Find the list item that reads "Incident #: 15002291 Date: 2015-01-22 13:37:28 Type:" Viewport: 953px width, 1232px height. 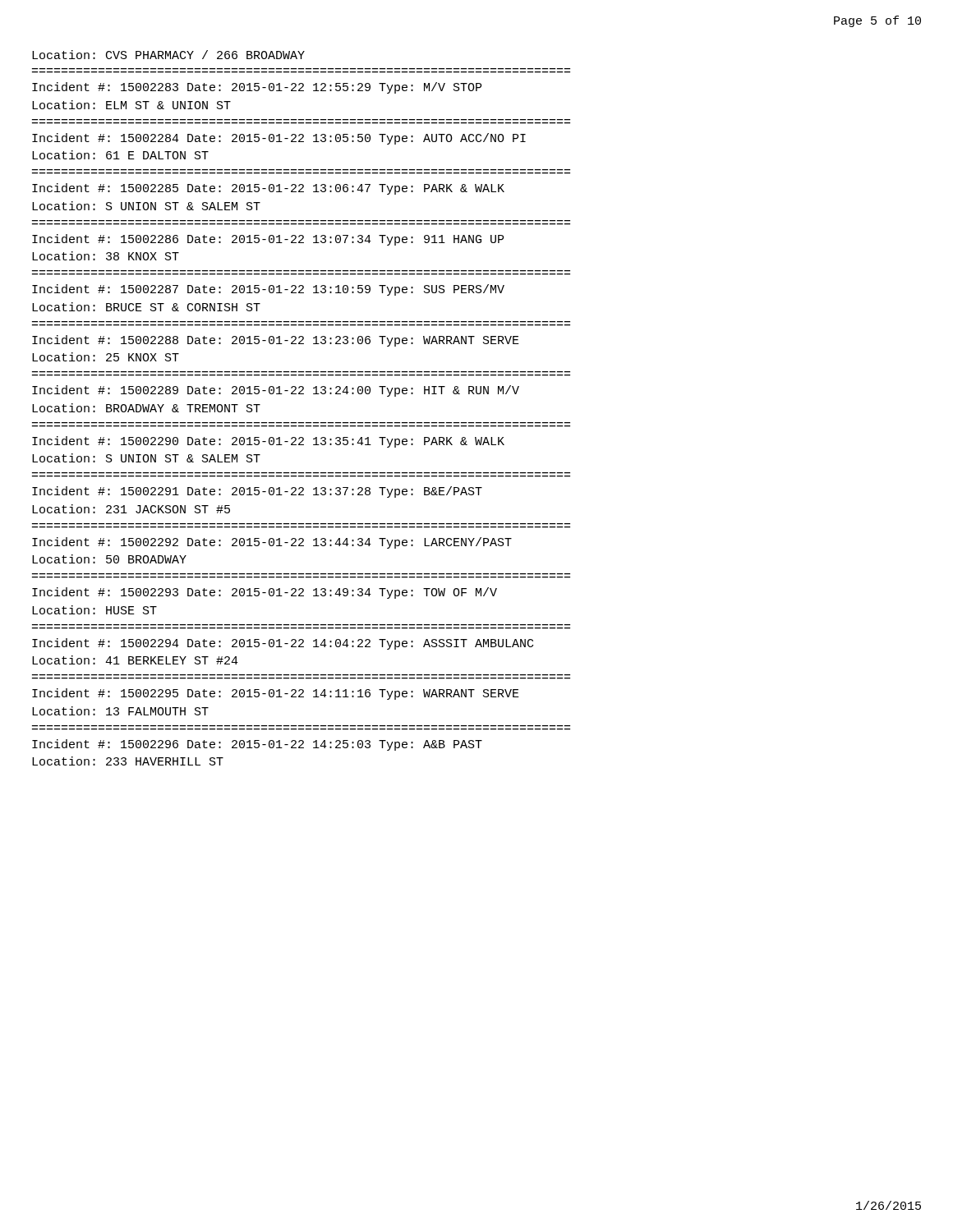(x=476, y=502)
